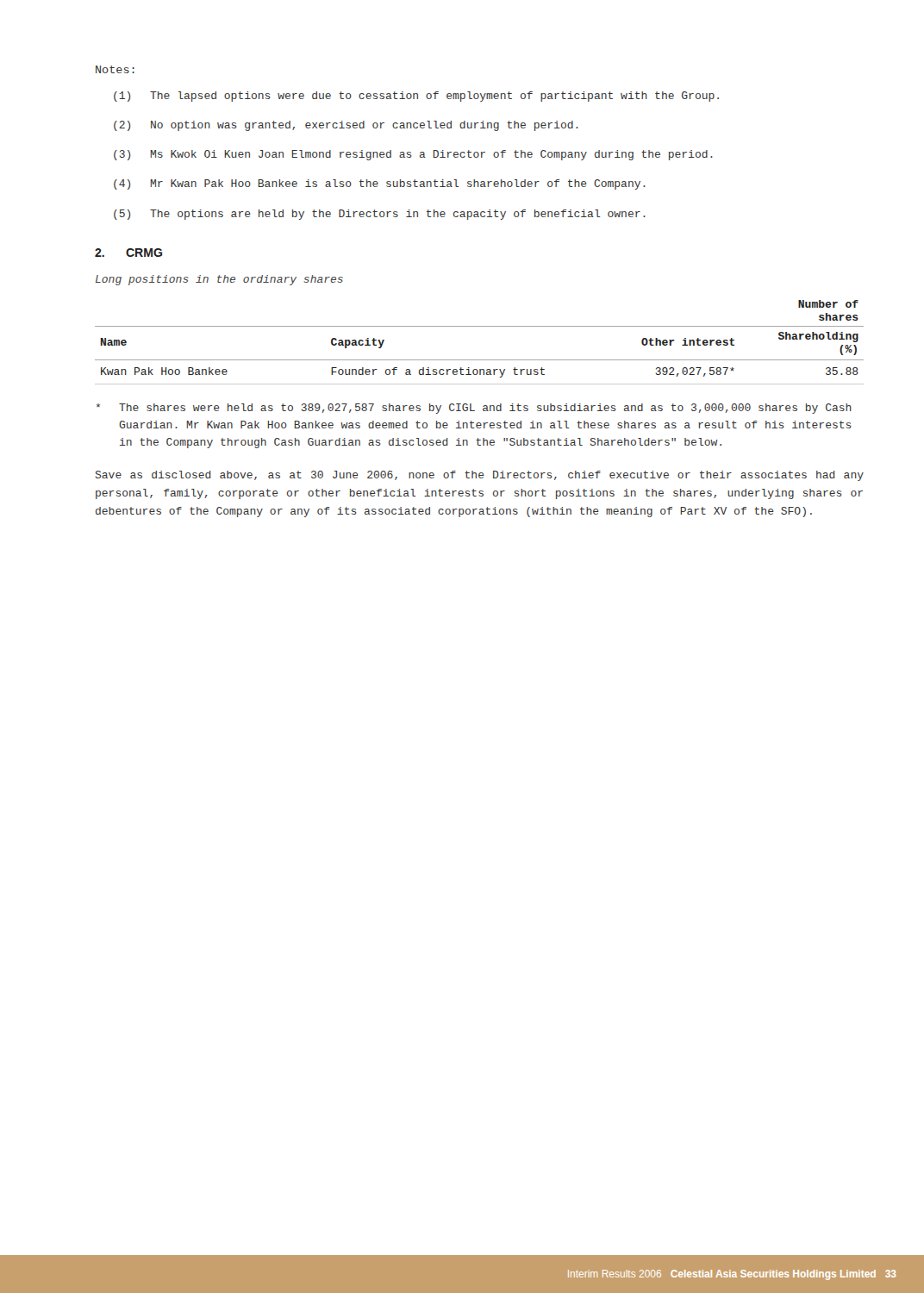Find the section header that says "2. CRMG"
924x1293 pixels.
click(129, 252)
